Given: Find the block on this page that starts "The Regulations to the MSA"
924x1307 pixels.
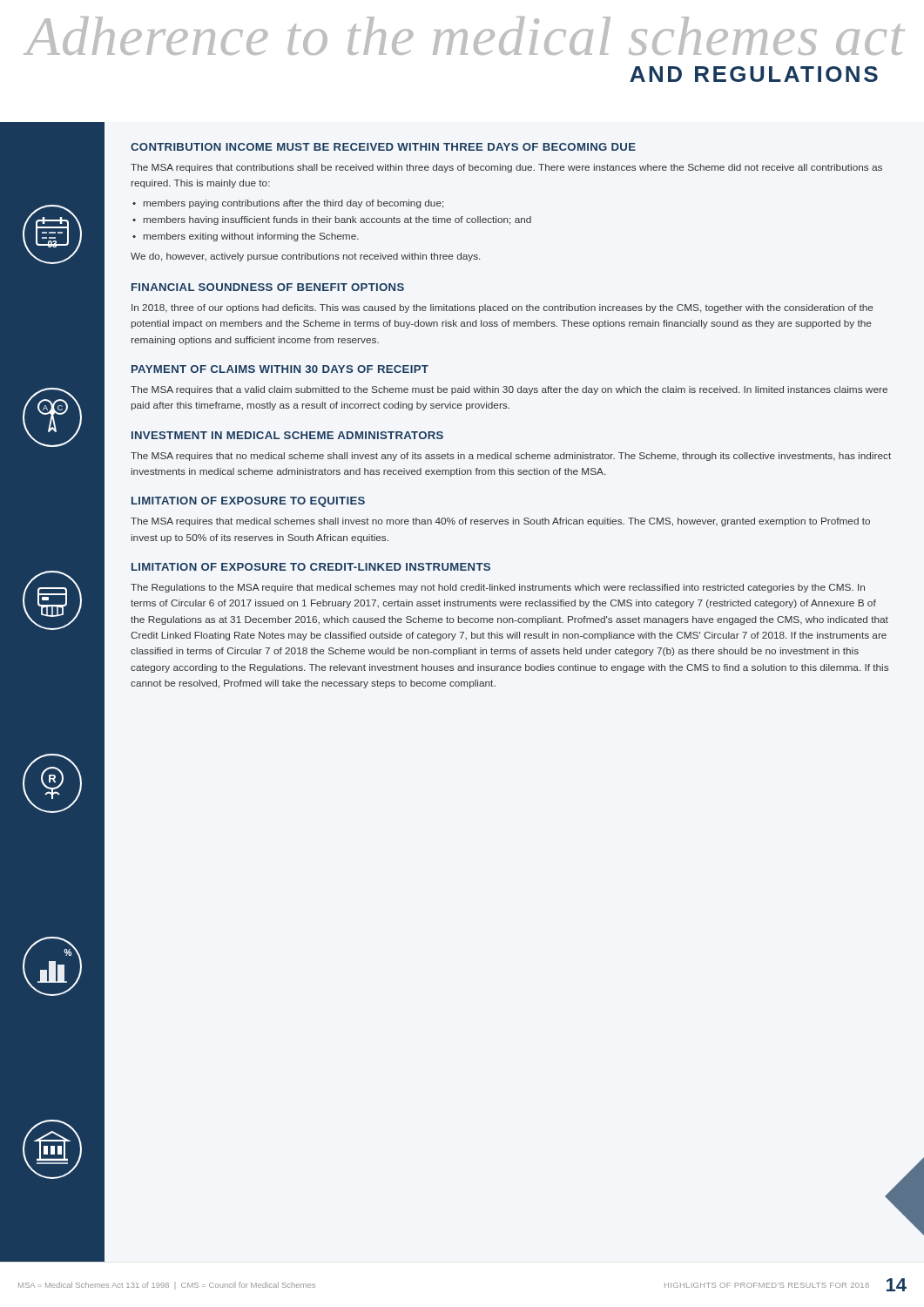Looking at the screenshot, I should click(x=510, y=635).
